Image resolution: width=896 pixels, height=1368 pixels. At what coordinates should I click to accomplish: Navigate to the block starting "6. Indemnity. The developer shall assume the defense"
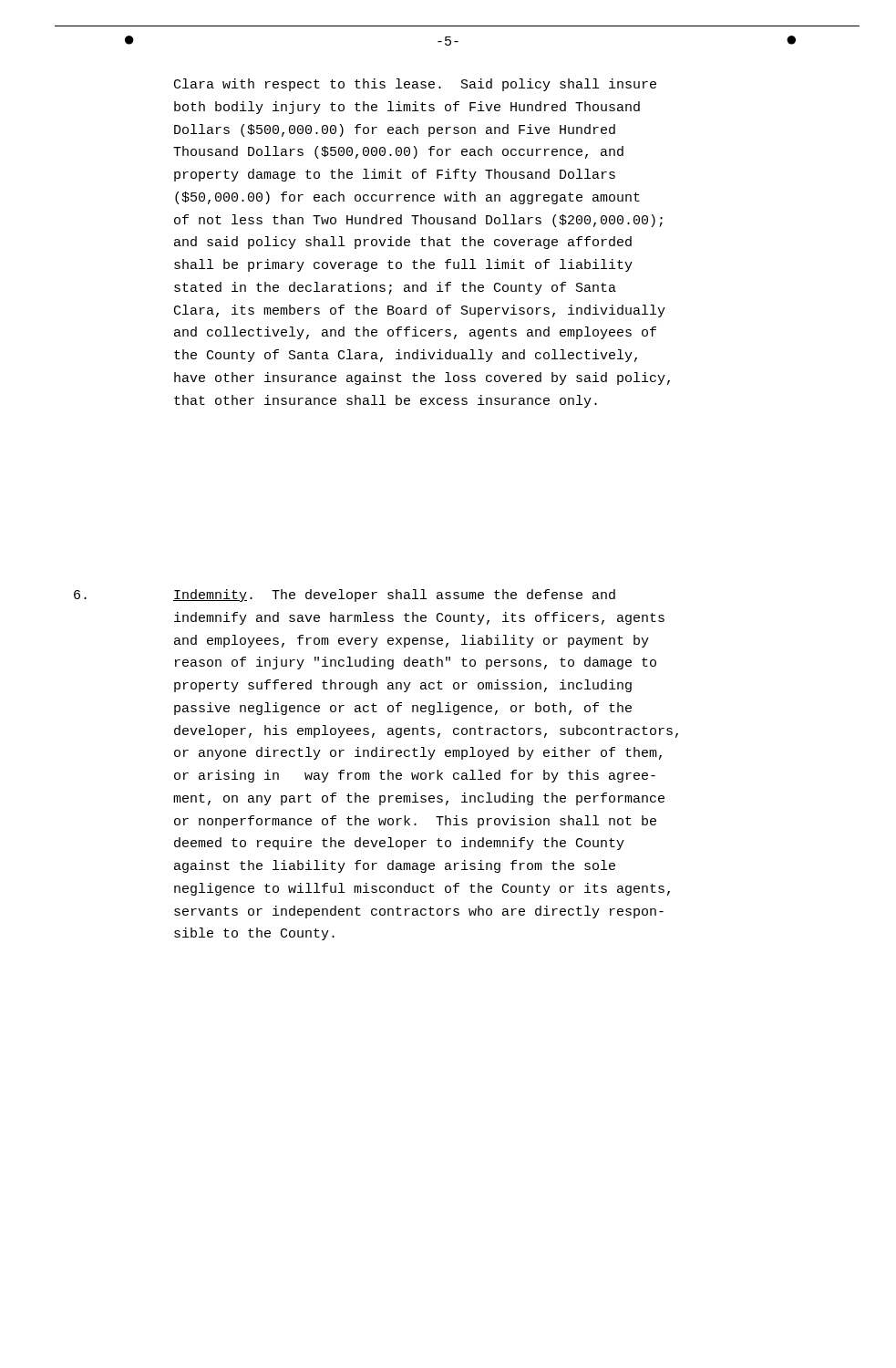click(448, 766)
